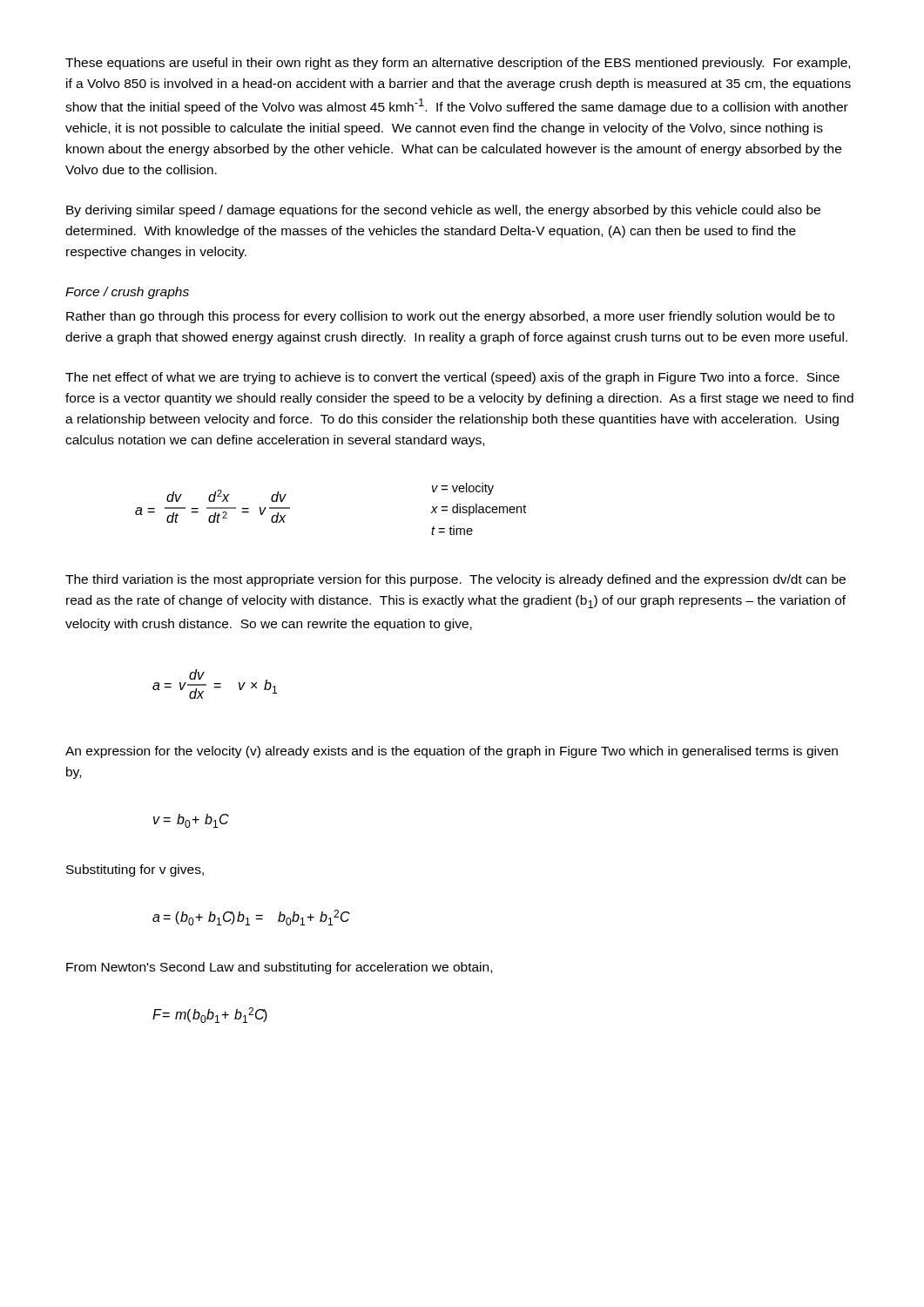The height and width of the screenshot is (1307, 924).
Task: Click the formula that begins "a = v dv dx"
Action: [x=248, y=686]
